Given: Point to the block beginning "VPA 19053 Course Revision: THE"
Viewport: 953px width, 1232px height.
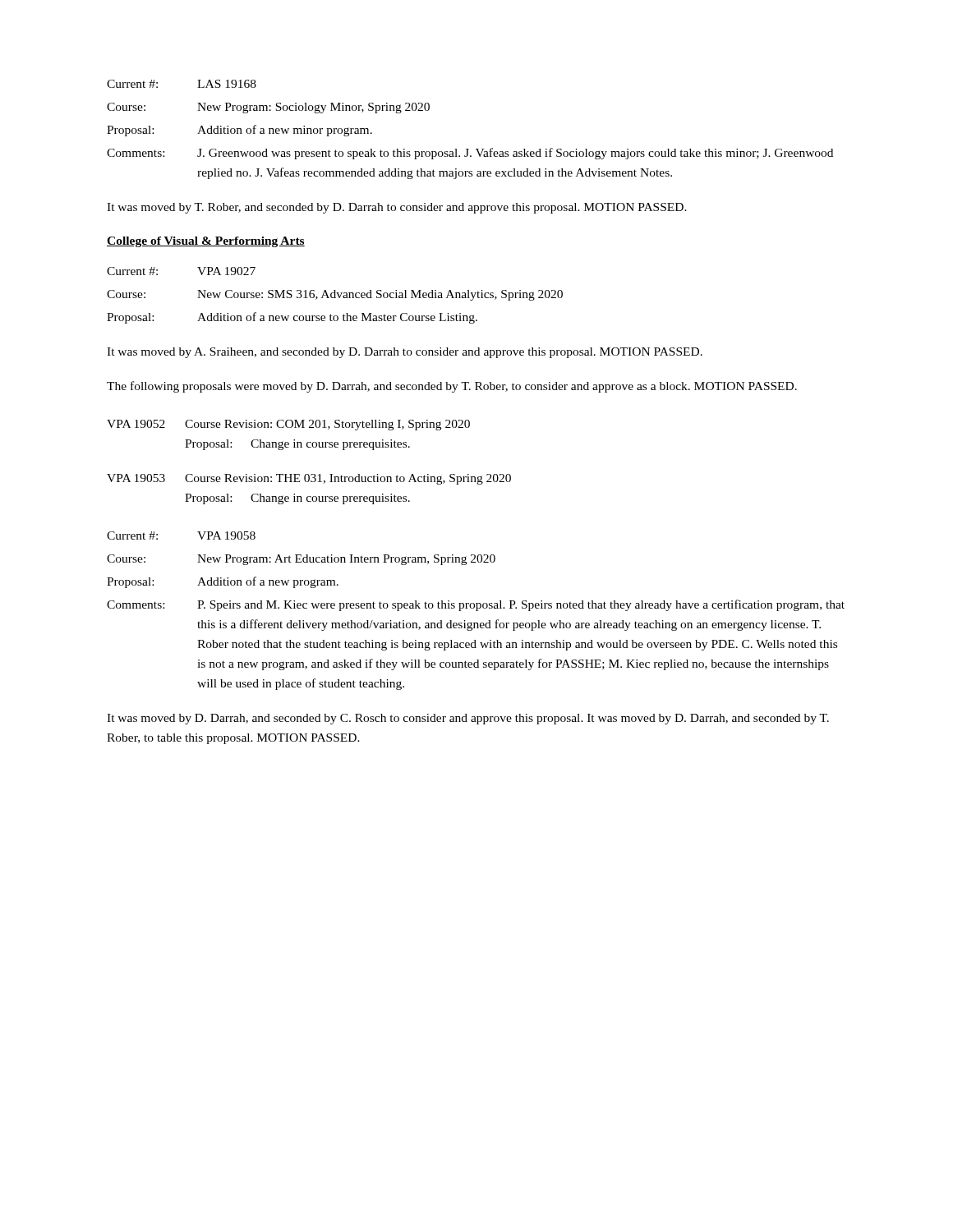Looking at the screenshot, I should coord(476,488).
